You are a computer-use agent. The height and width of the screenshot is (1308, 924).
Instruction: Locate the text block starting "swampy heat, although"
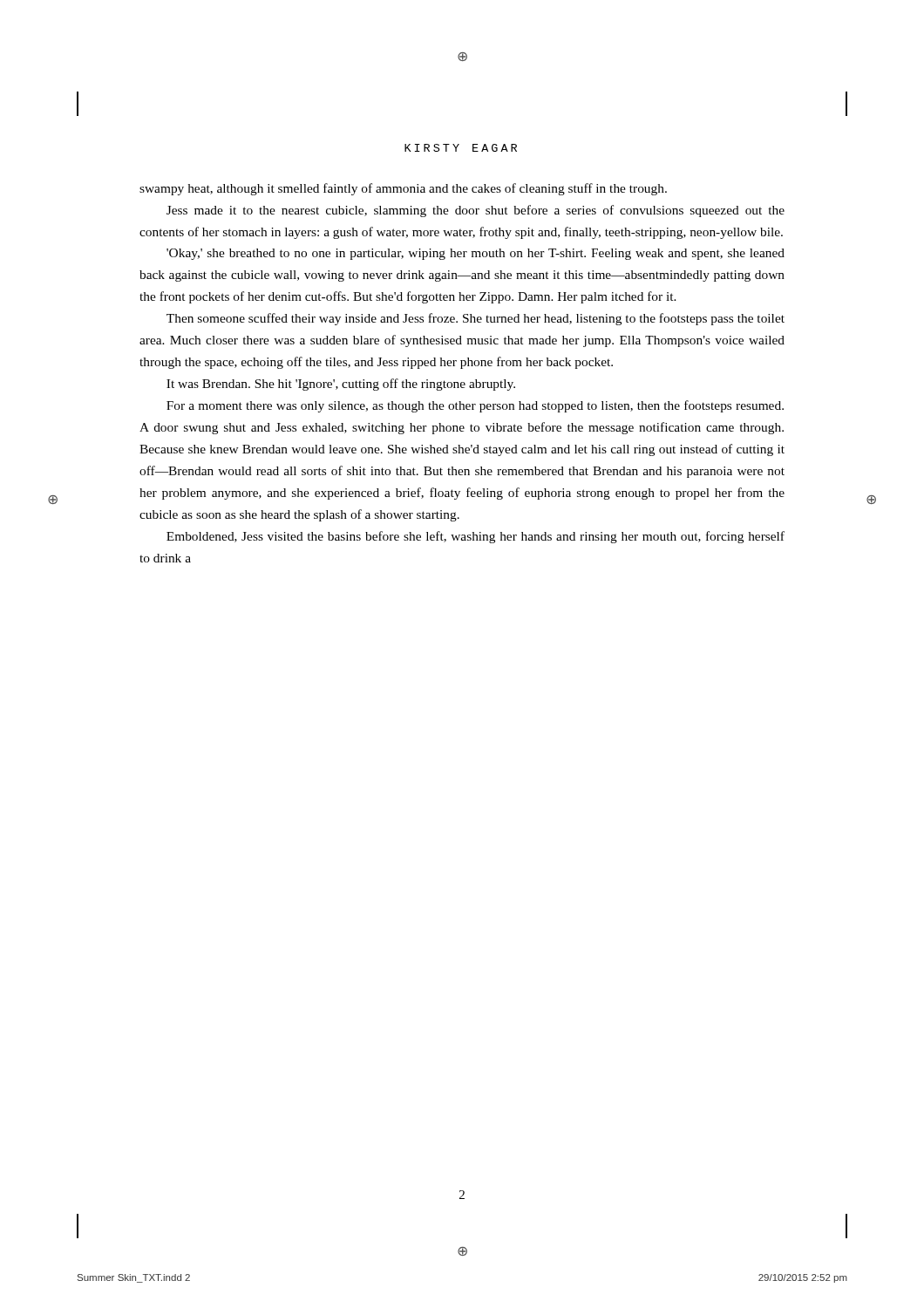click(x=462, y=373)
